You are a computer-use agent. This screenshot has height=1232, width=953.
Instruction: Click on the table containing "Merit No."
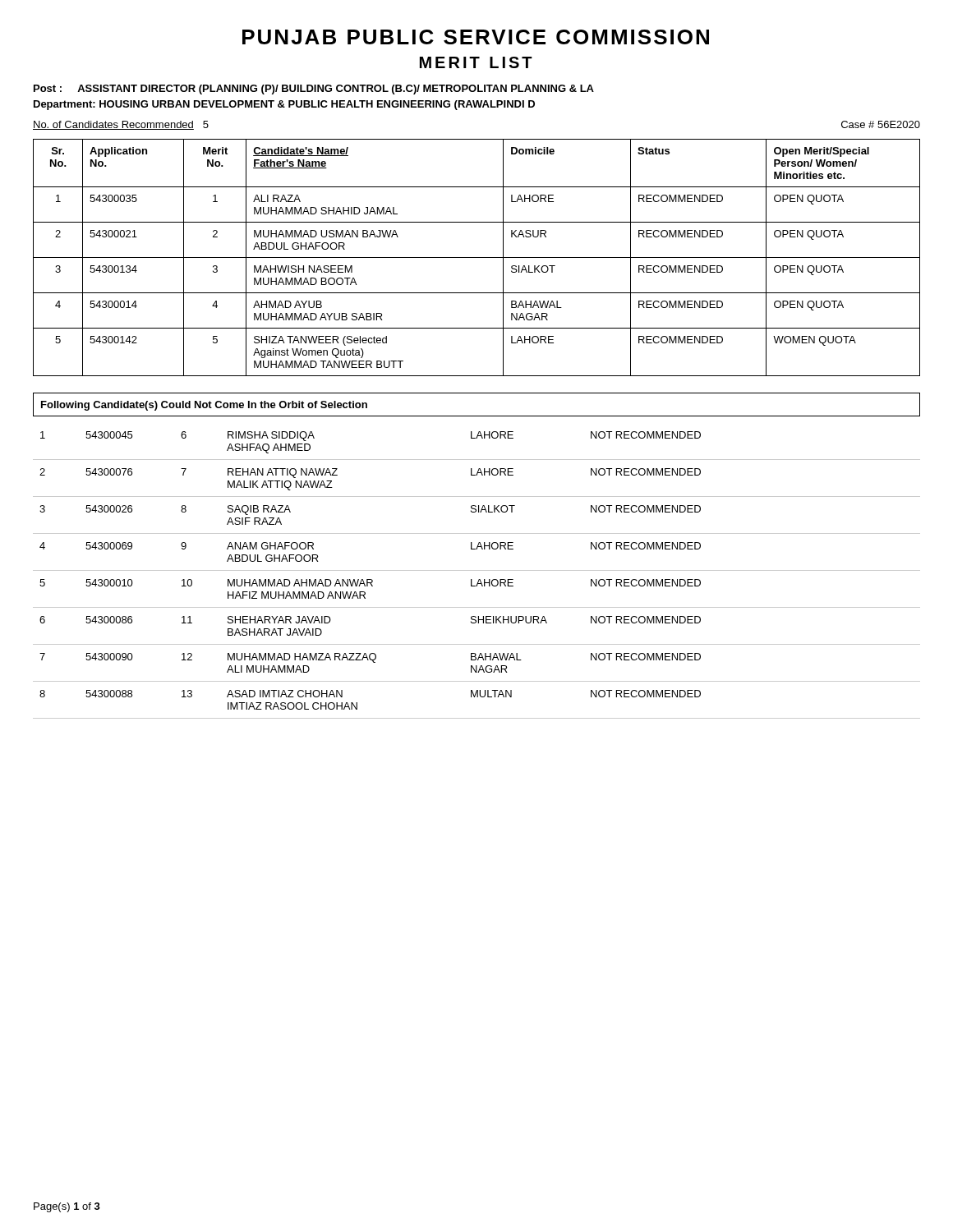tap(476, 257)
